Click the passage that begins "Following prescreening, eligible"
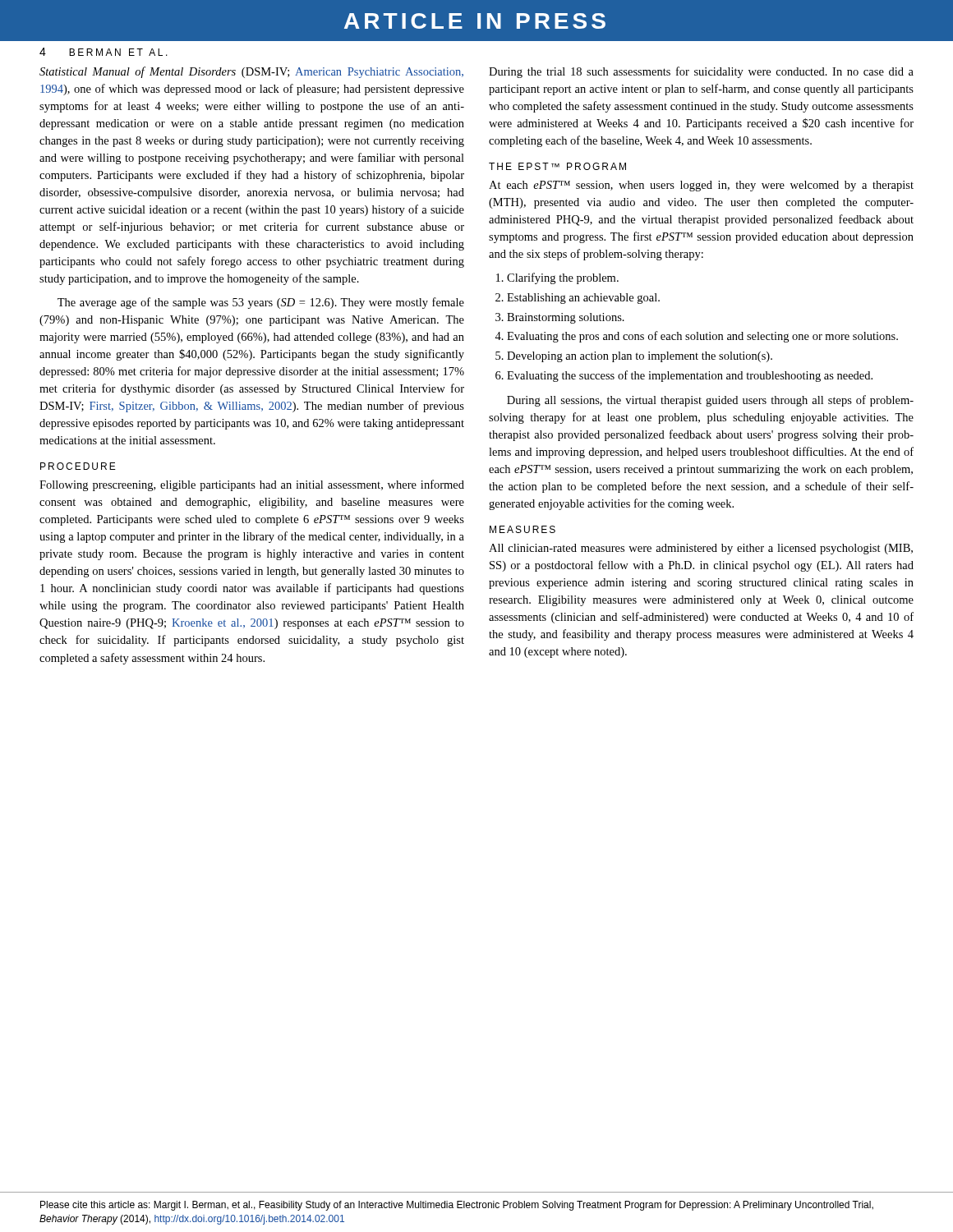 (x=252, y=572)
